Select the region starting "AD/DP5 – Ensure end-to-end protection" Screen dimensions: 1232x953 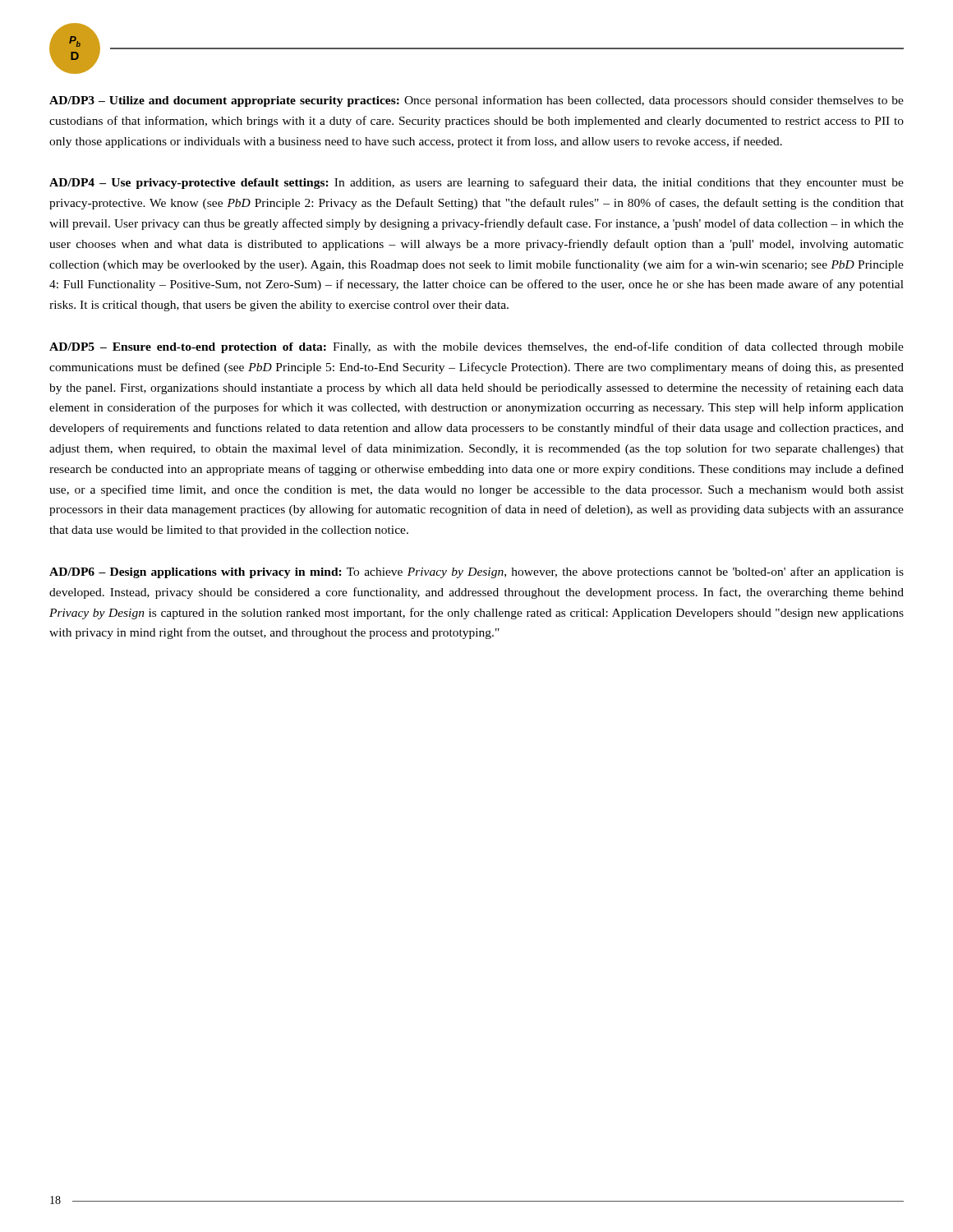pyautogui.click(x=476, y=439)
